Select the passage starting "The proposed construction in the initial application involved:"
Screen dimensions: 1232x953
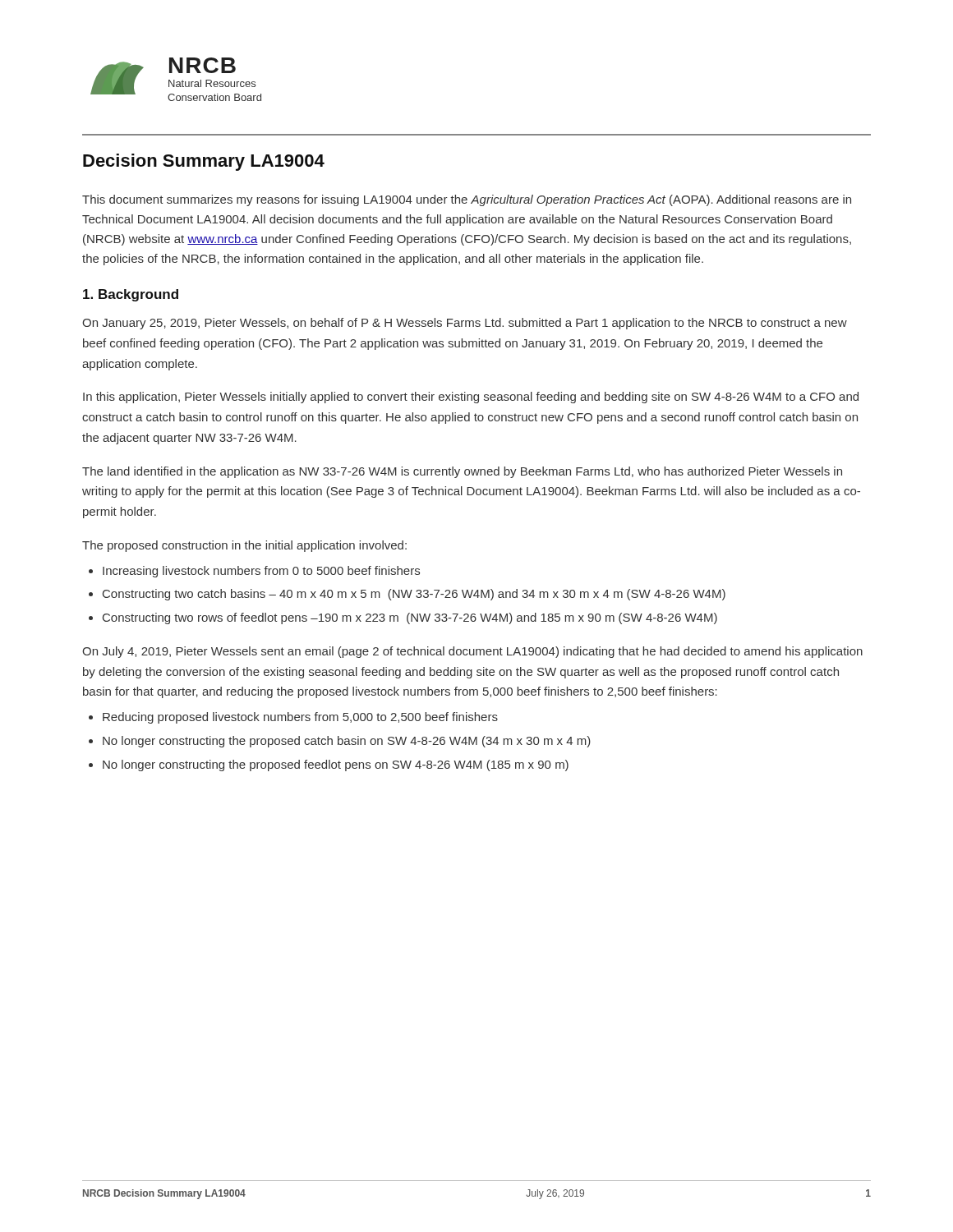[x=245, y=545]
